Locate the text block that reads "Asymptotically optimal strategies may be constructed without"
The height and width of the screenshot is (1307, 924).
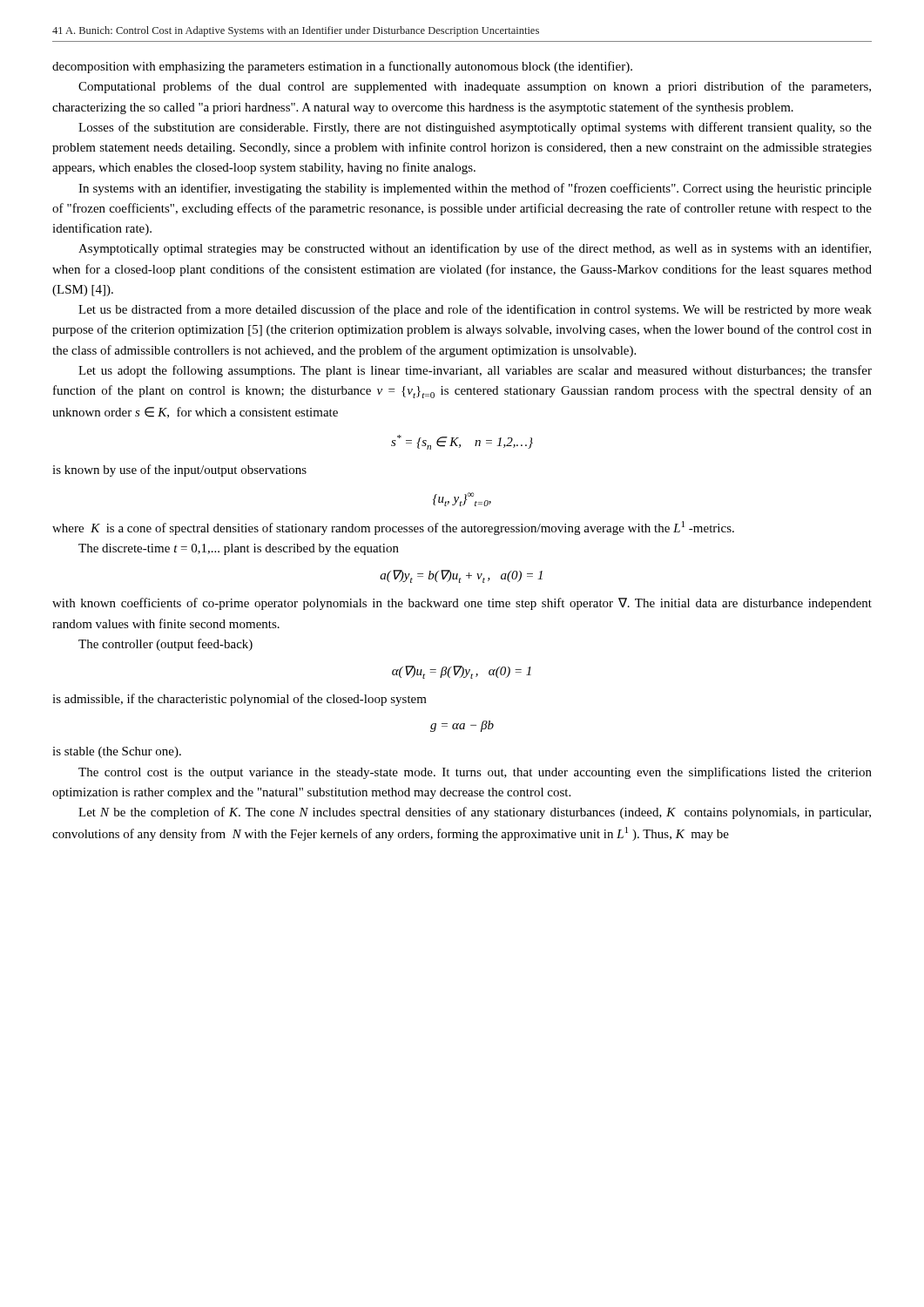coord(462,269)
